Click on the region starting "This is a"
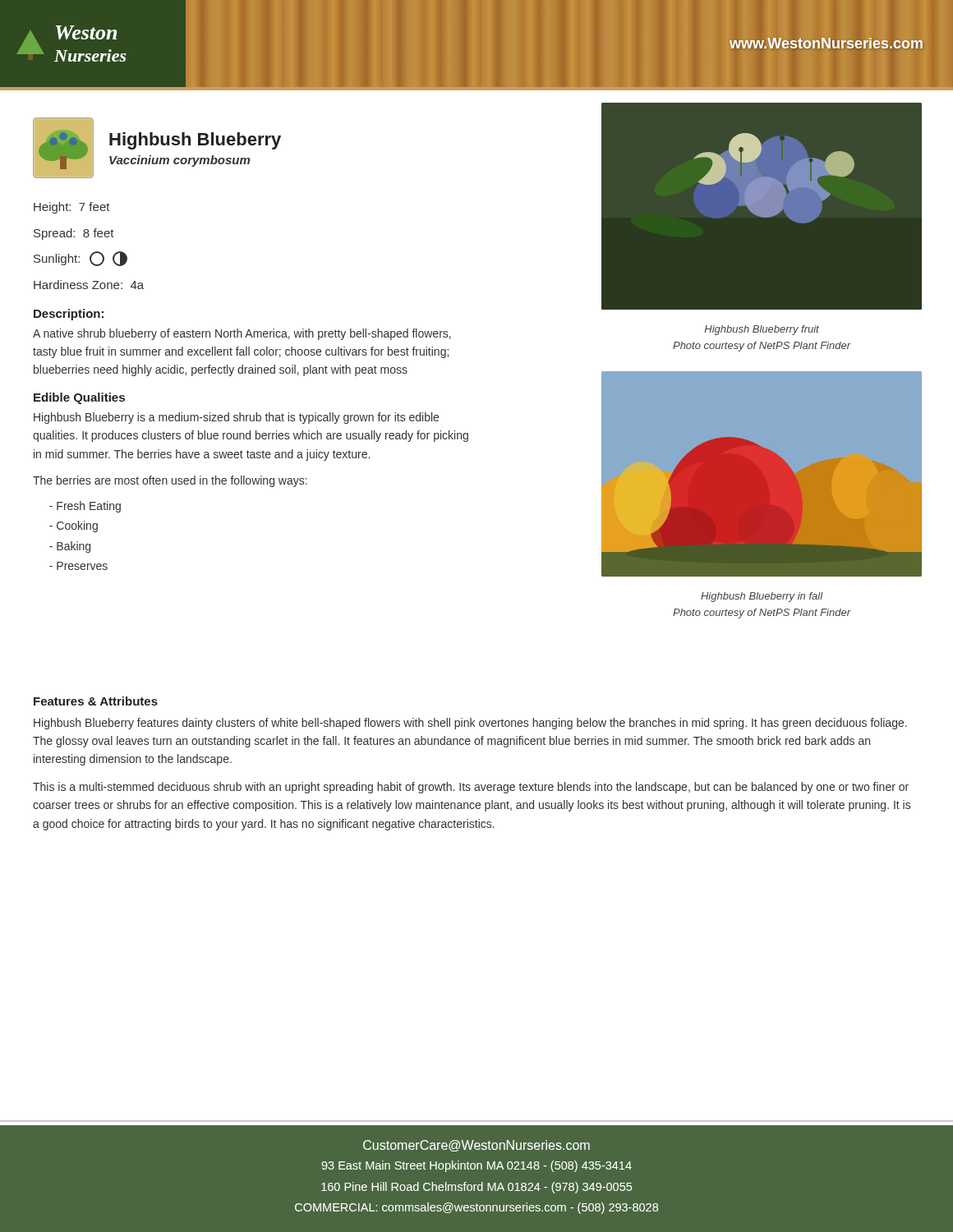The image size is (953, 1232). pyautogui.click(x=472, y=805)
